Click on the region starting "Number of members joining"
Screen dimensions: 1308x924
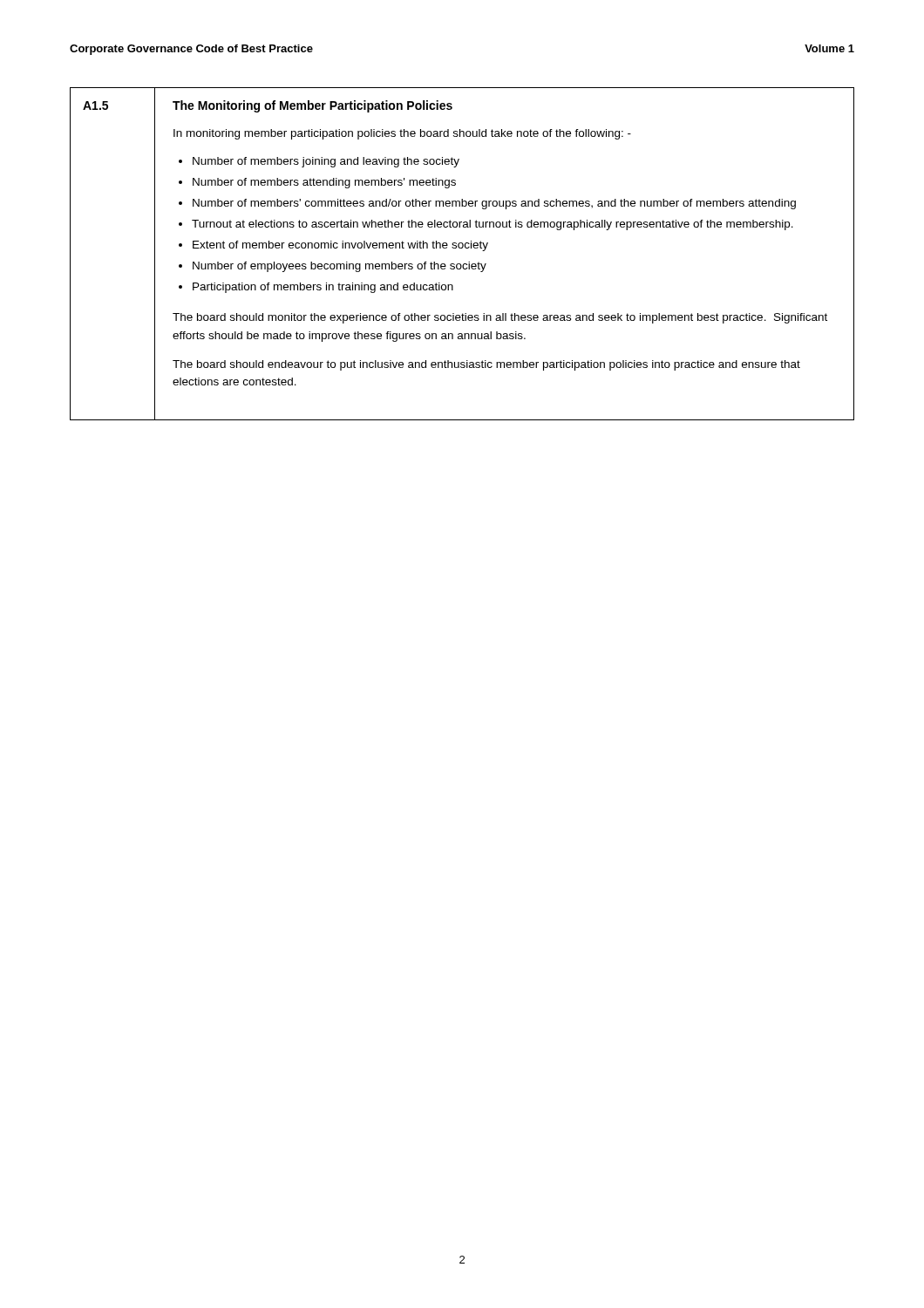click(326, 161)
